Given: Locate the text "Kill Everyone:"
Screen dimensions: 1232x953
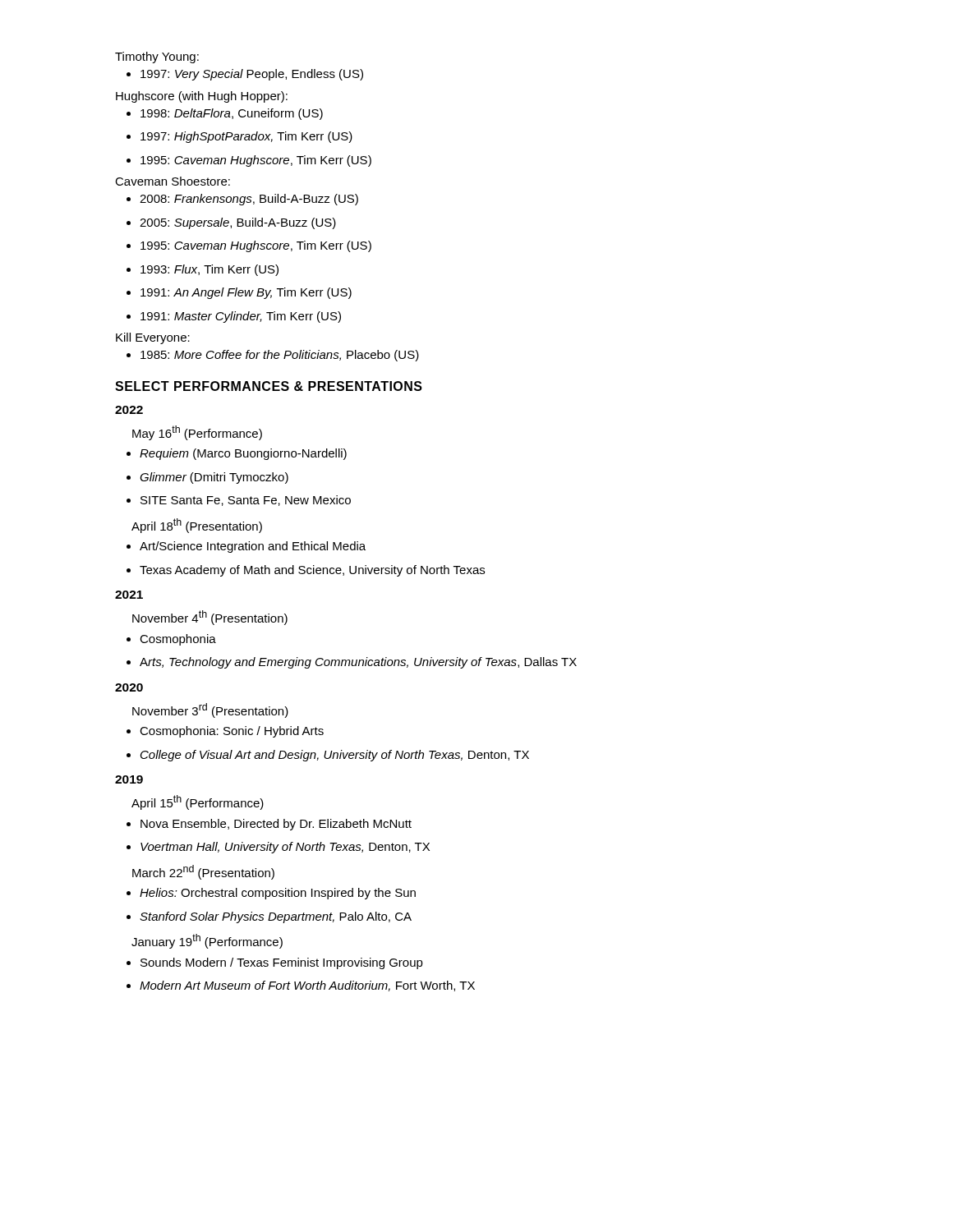Looking at the screenshot, I should pyautogui.click(x=153, y=337).
